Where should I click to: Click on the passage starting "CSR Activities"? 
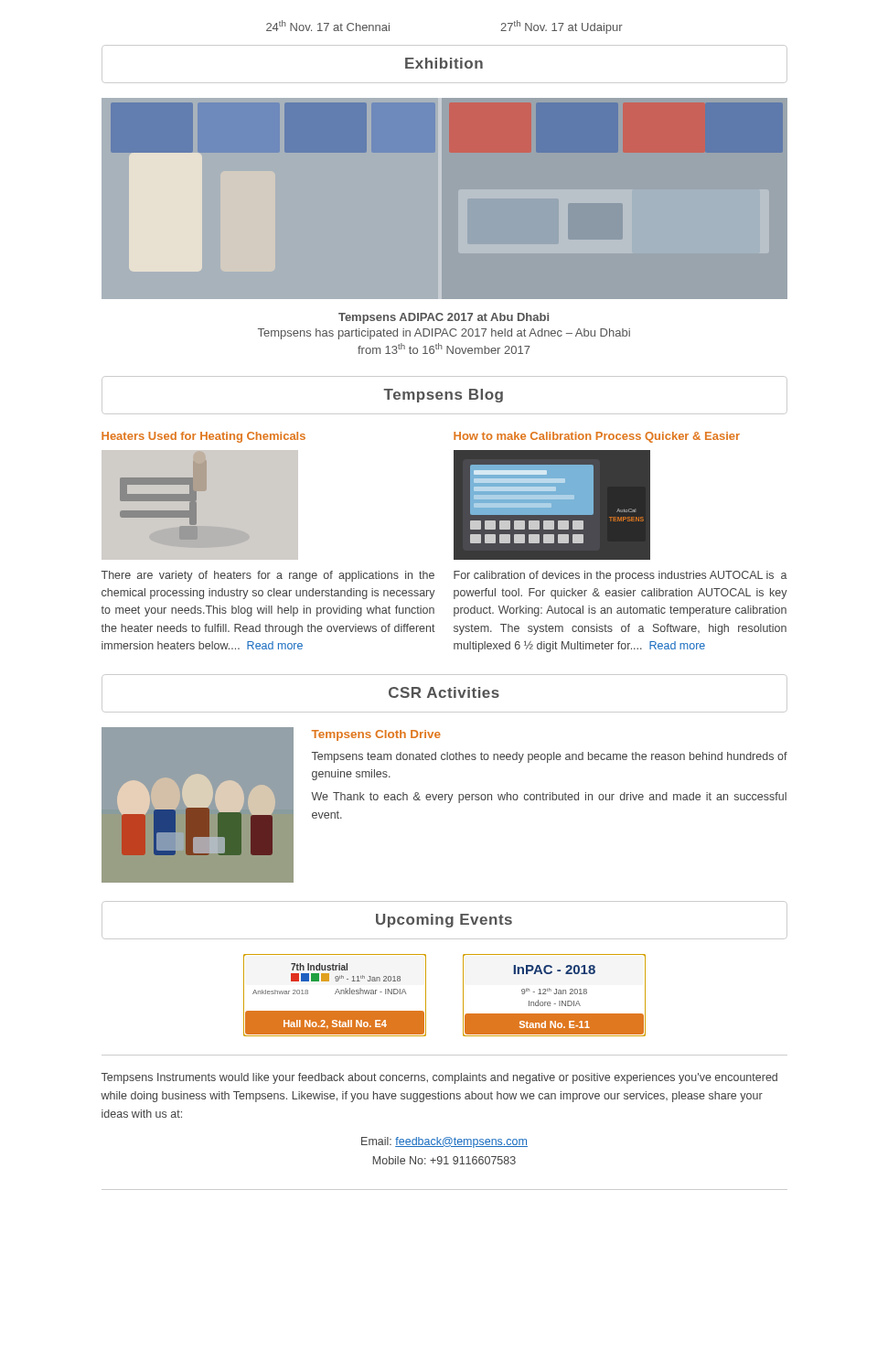coord(444,693)
